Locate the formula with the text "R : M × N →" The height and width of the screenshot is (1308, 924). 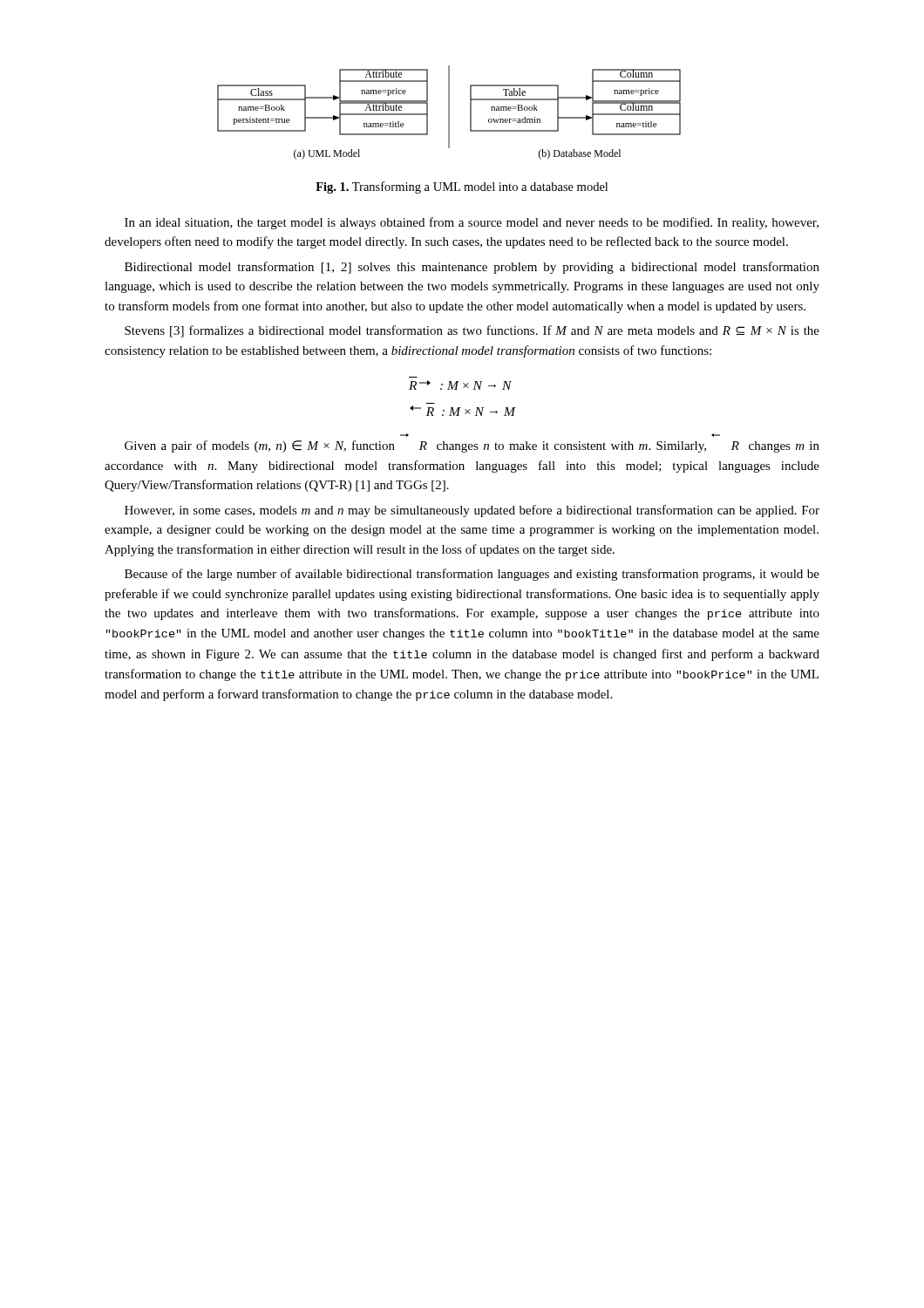462,398
